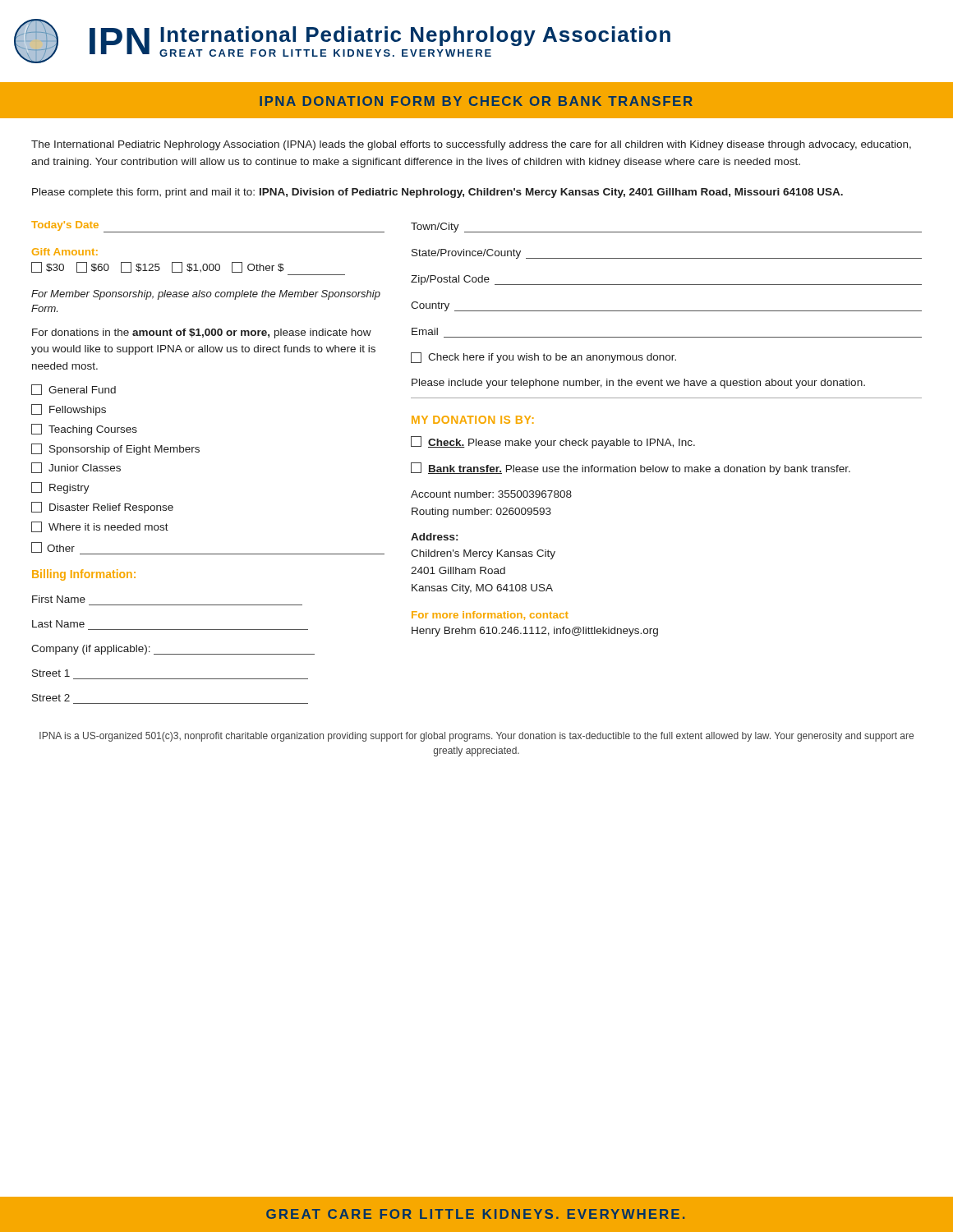Find the block starting "Where it is needed most"
This screenshot has height=1232, width=953.
click(x=100, y=527)
